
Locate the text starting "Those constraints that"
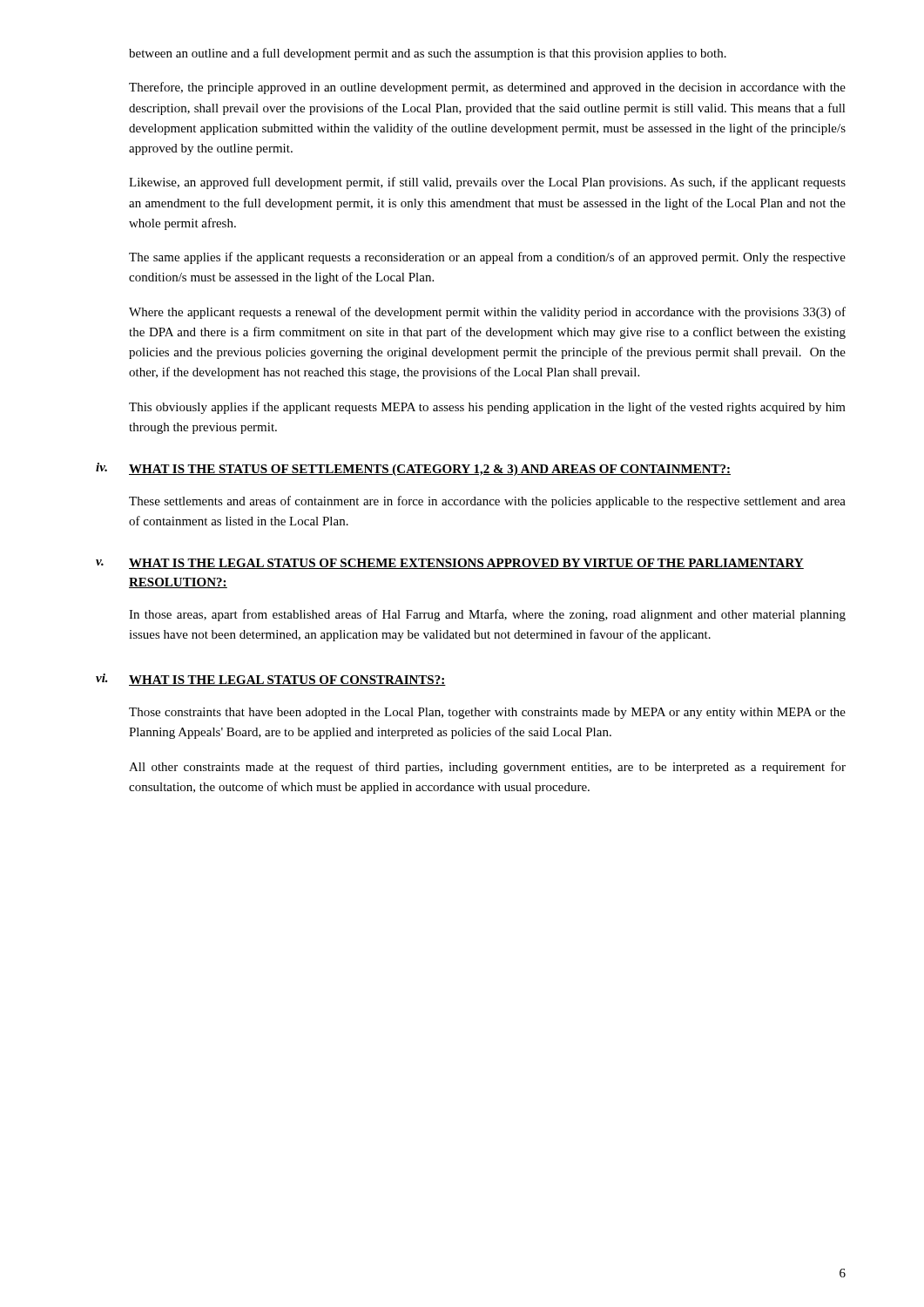pos(487,722)
